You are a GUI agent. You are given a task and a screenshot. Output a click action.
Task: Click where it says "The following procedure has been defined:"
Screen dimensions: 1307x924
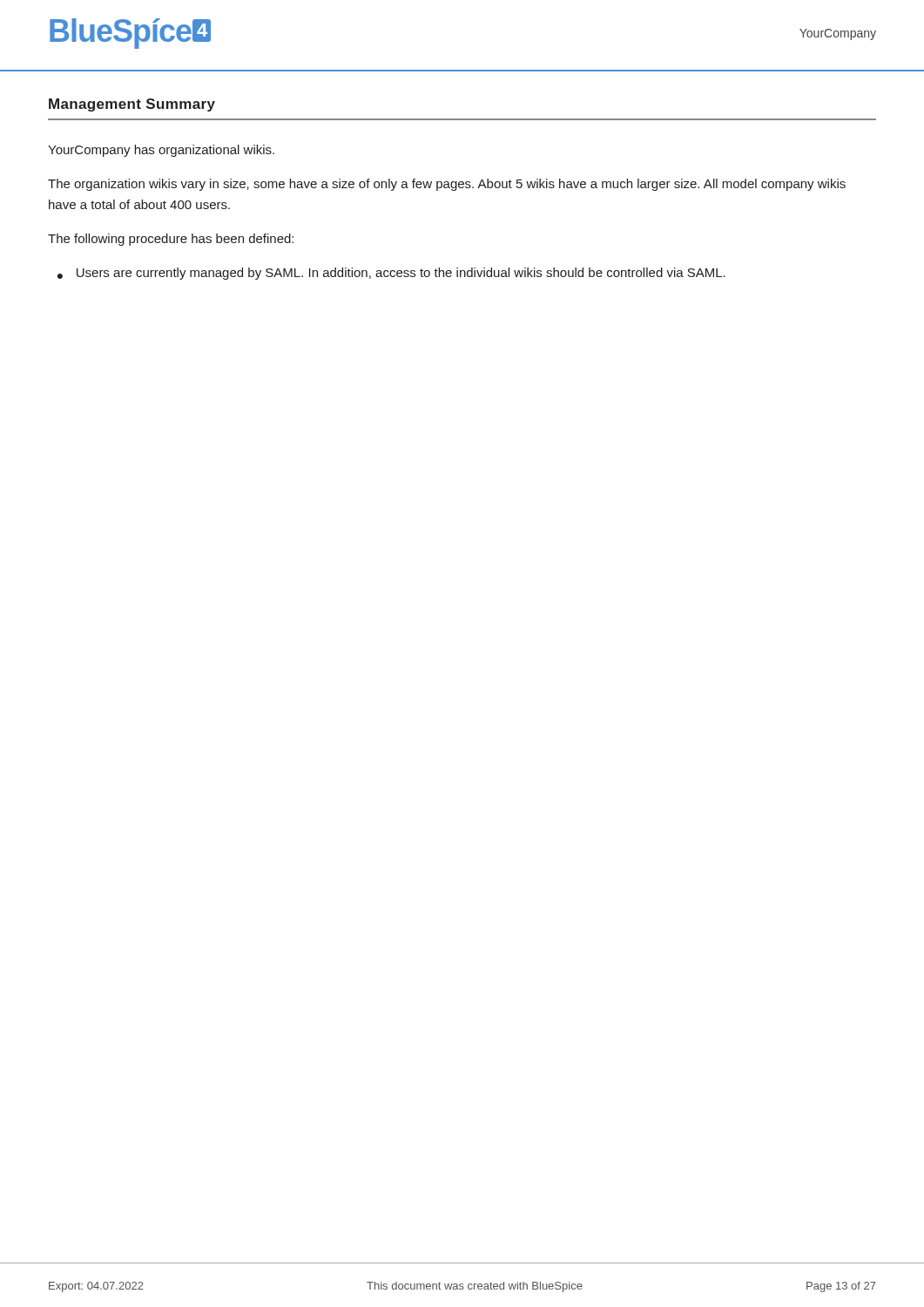171,238
